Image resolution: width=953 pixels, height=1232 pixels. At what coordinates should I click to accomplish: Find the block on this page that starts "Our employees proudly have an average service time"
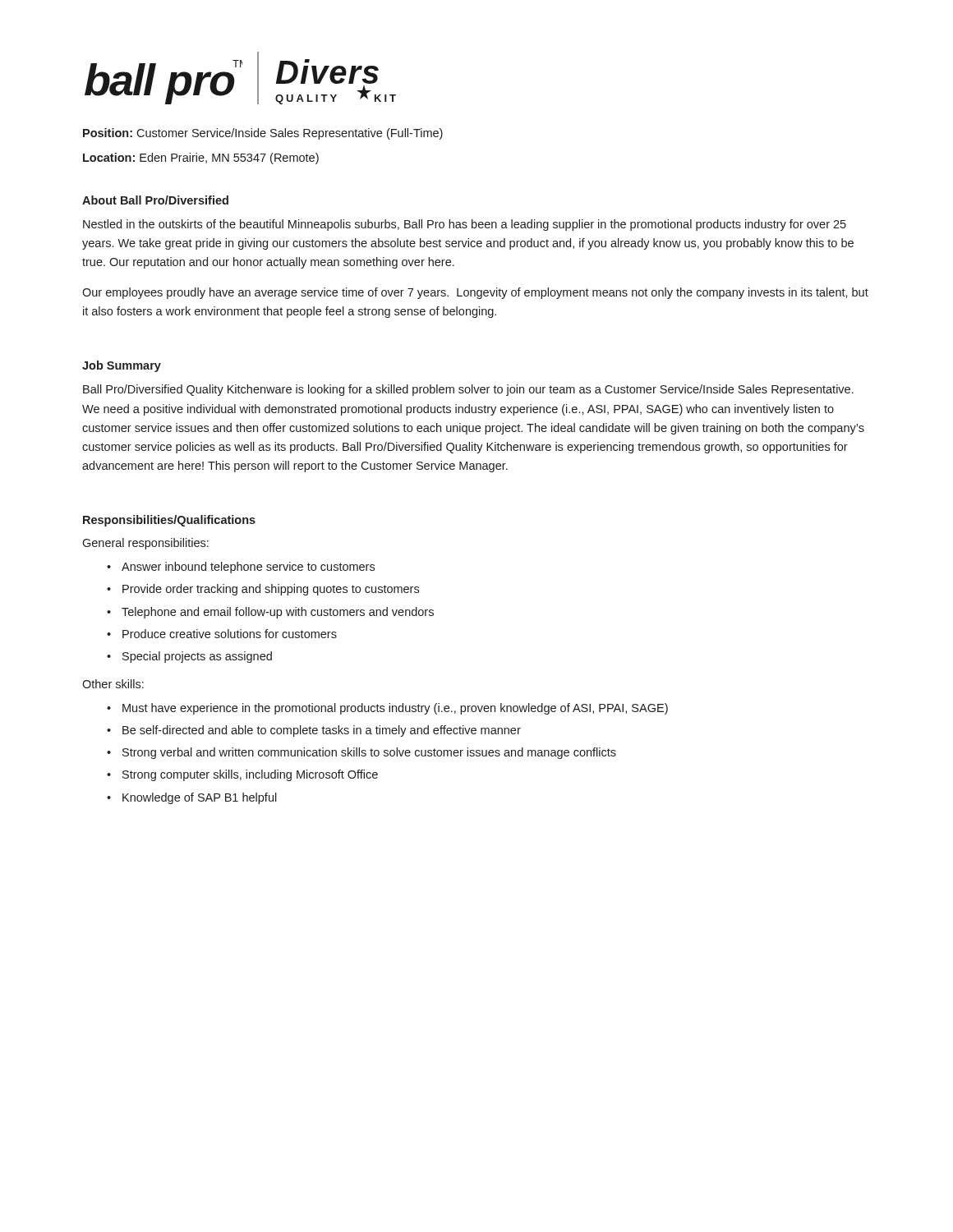(475, 302)
